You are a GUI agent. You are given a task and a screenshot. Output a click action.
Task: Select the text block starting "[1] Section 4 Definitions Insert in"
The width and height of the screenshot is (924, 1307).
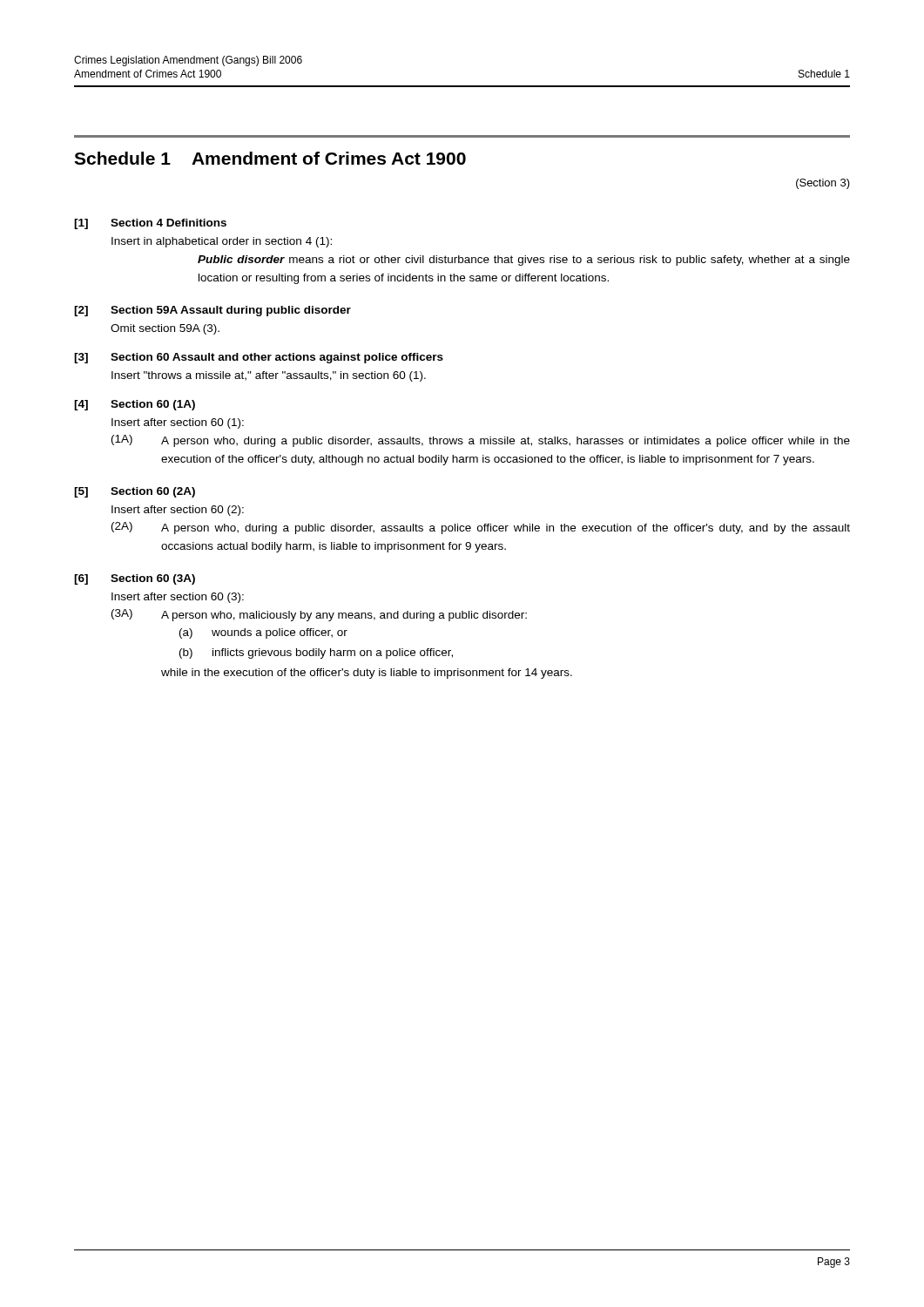pyautogui.click(x=462, y=252)
